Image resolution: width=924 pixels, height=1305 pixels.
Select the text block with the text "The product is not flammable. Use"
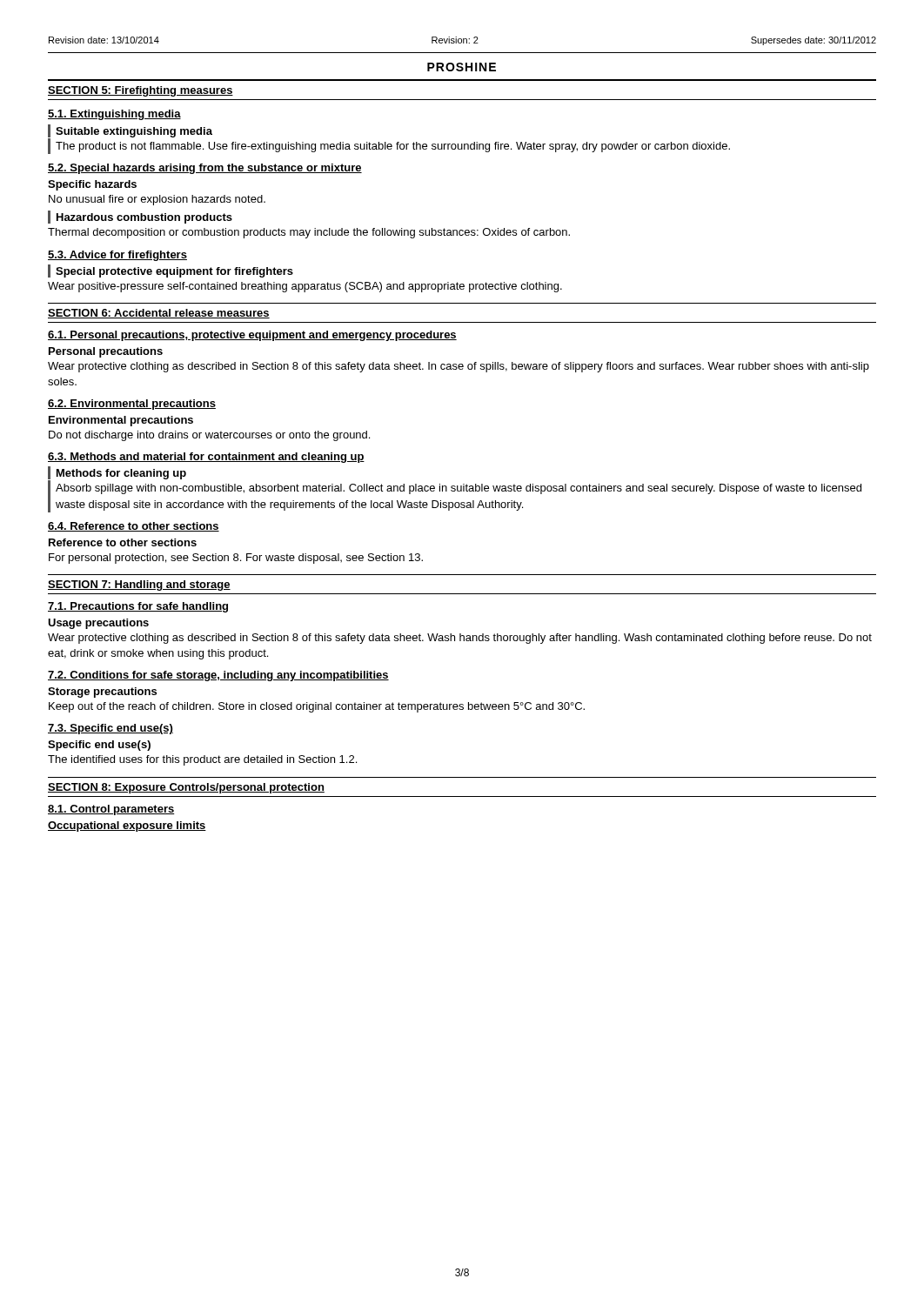pyautogui.click(x=393, y=146)
